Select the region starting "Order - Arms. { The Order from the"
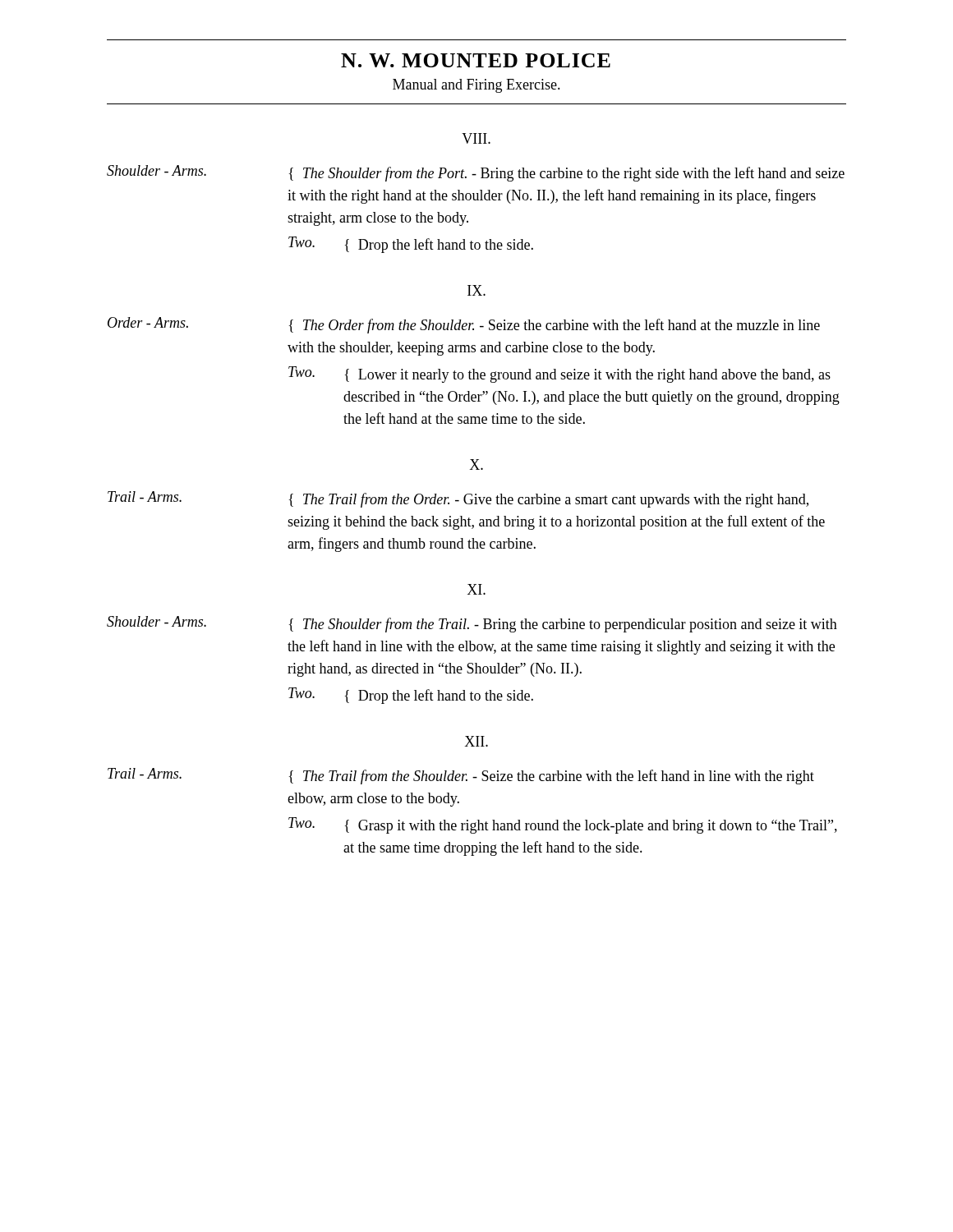The height and width of the screenshot is (1232, 953). click(x=476, y=337)
